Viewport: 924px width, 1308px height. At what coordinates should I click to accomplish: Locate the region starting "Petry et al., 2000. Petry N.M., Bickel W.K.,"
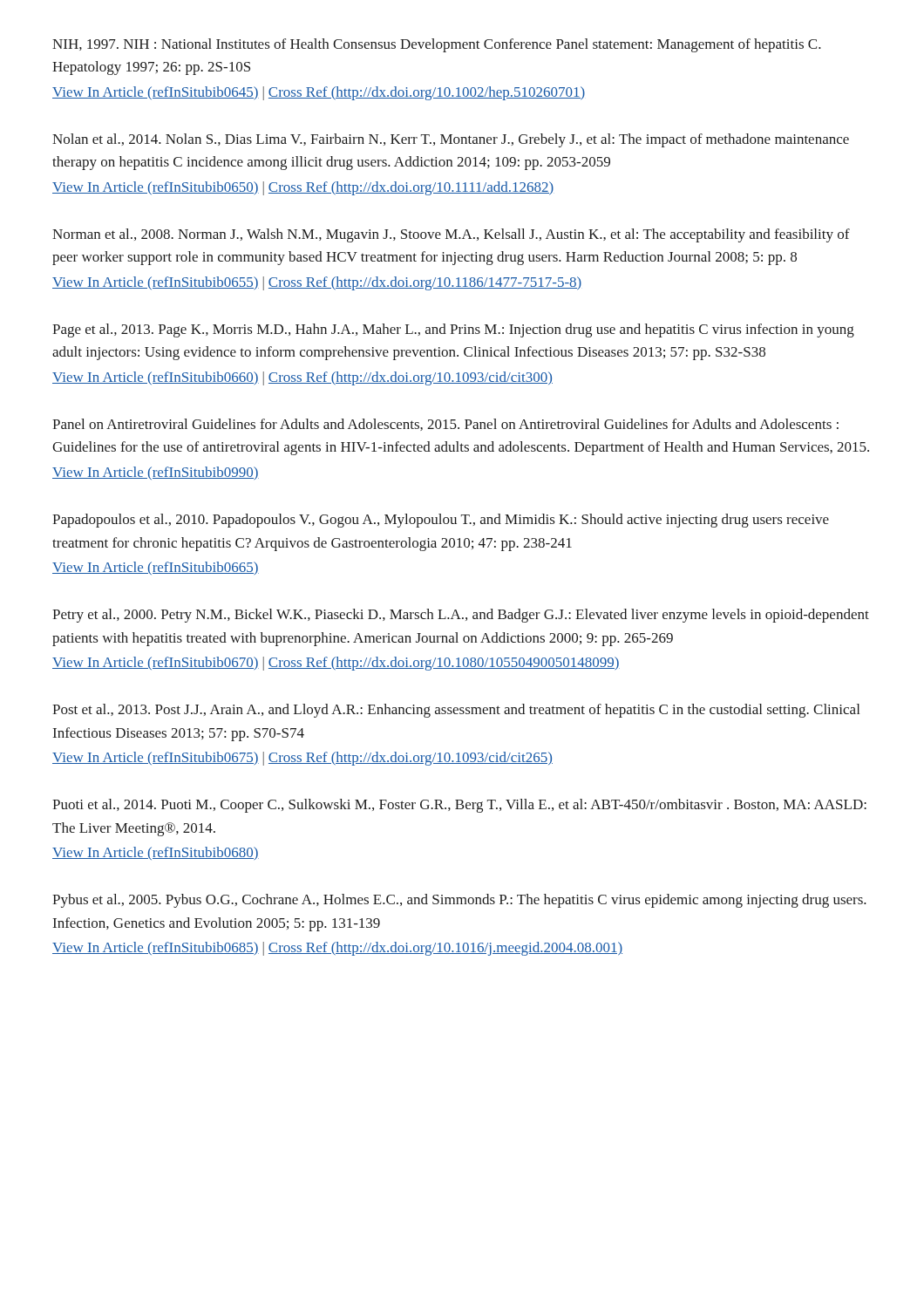pos(462,640)
